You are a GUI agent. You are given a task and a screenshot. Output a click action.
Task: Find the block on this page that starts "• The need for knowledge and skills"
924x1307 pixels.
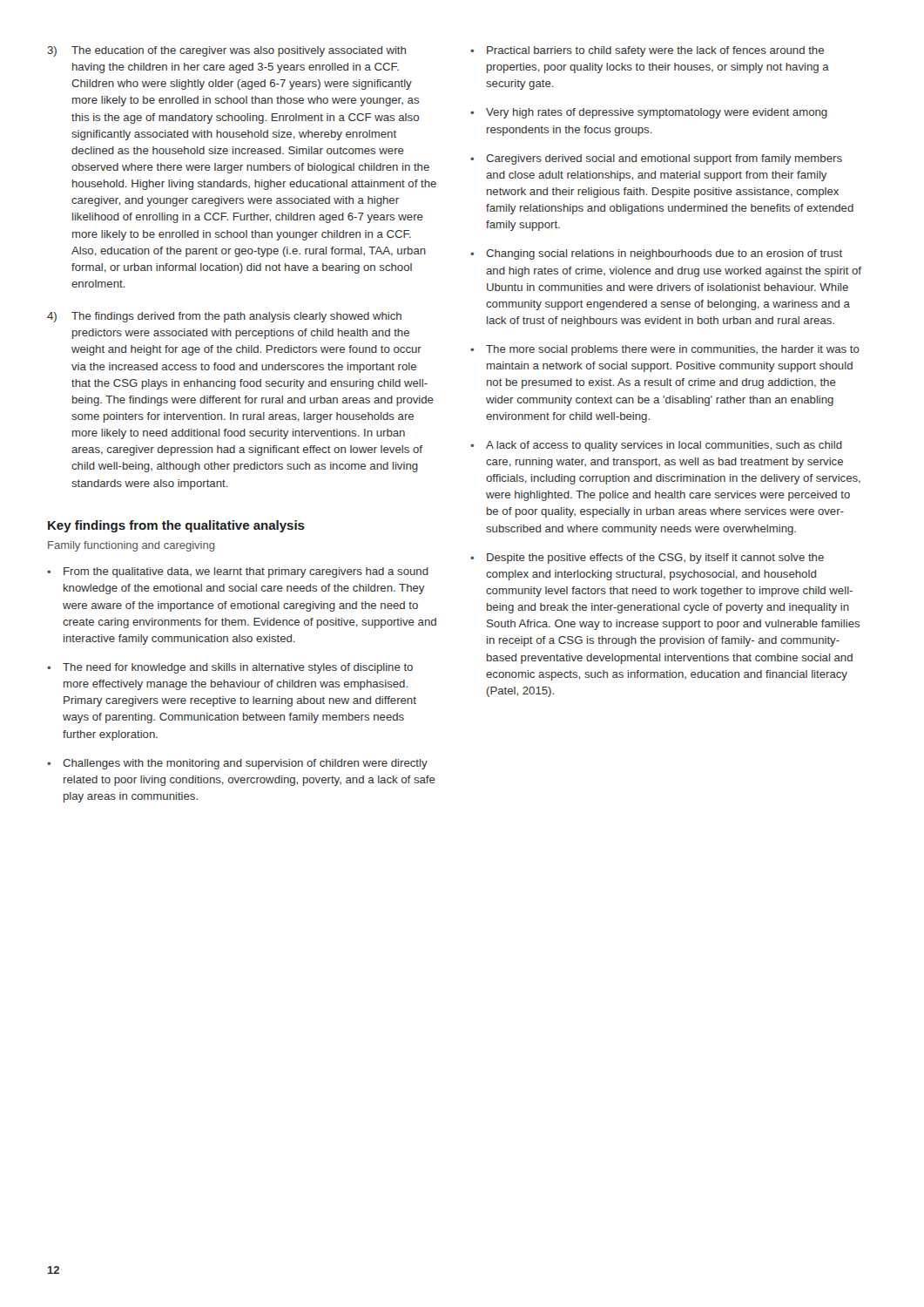click(x=243, y=700)
